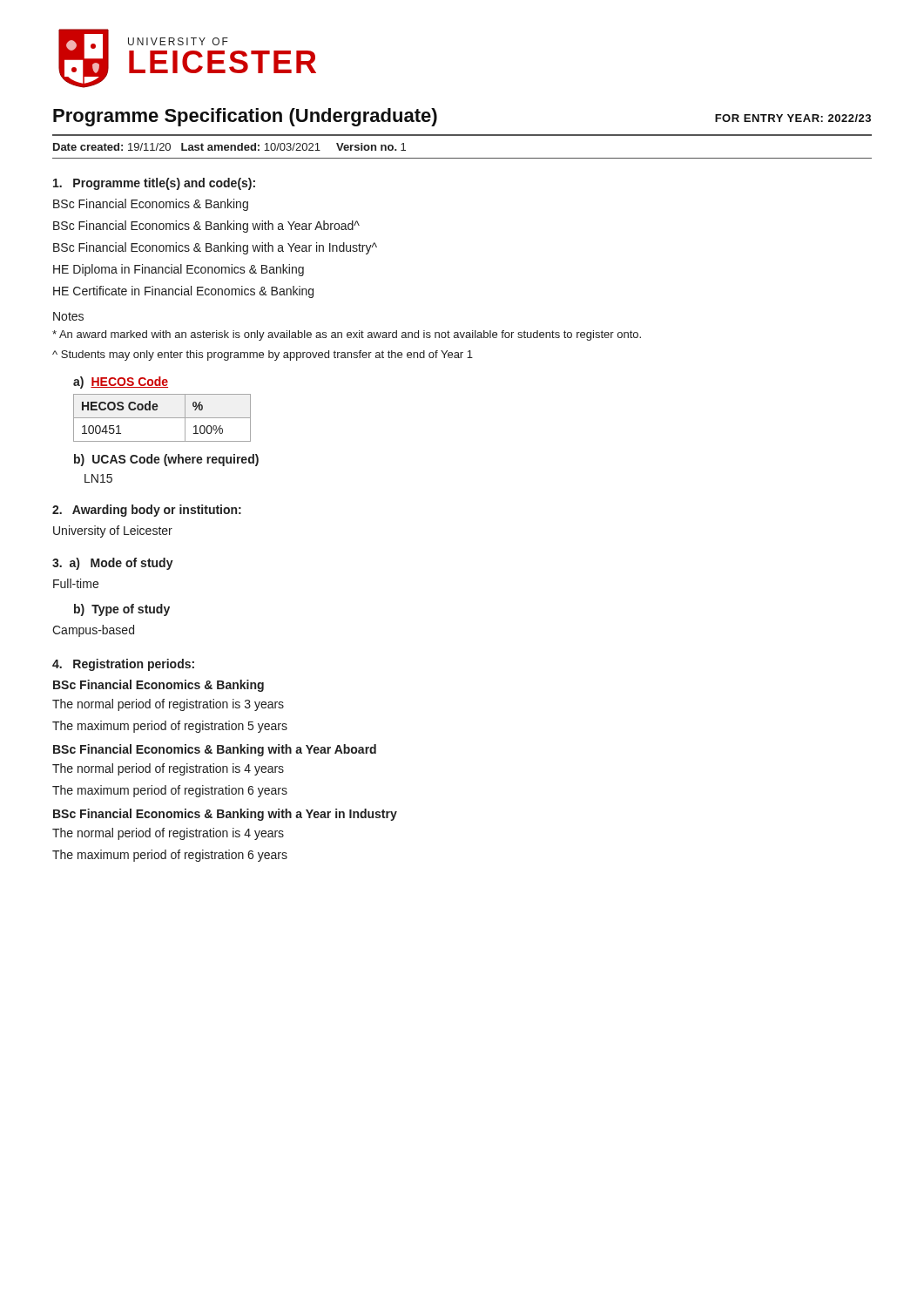Image resolution: width=924 pixels, height=1307 pixels.
Task: Find "b) UCAS Code (where required)" on this page
Action: tap(166, 459)
